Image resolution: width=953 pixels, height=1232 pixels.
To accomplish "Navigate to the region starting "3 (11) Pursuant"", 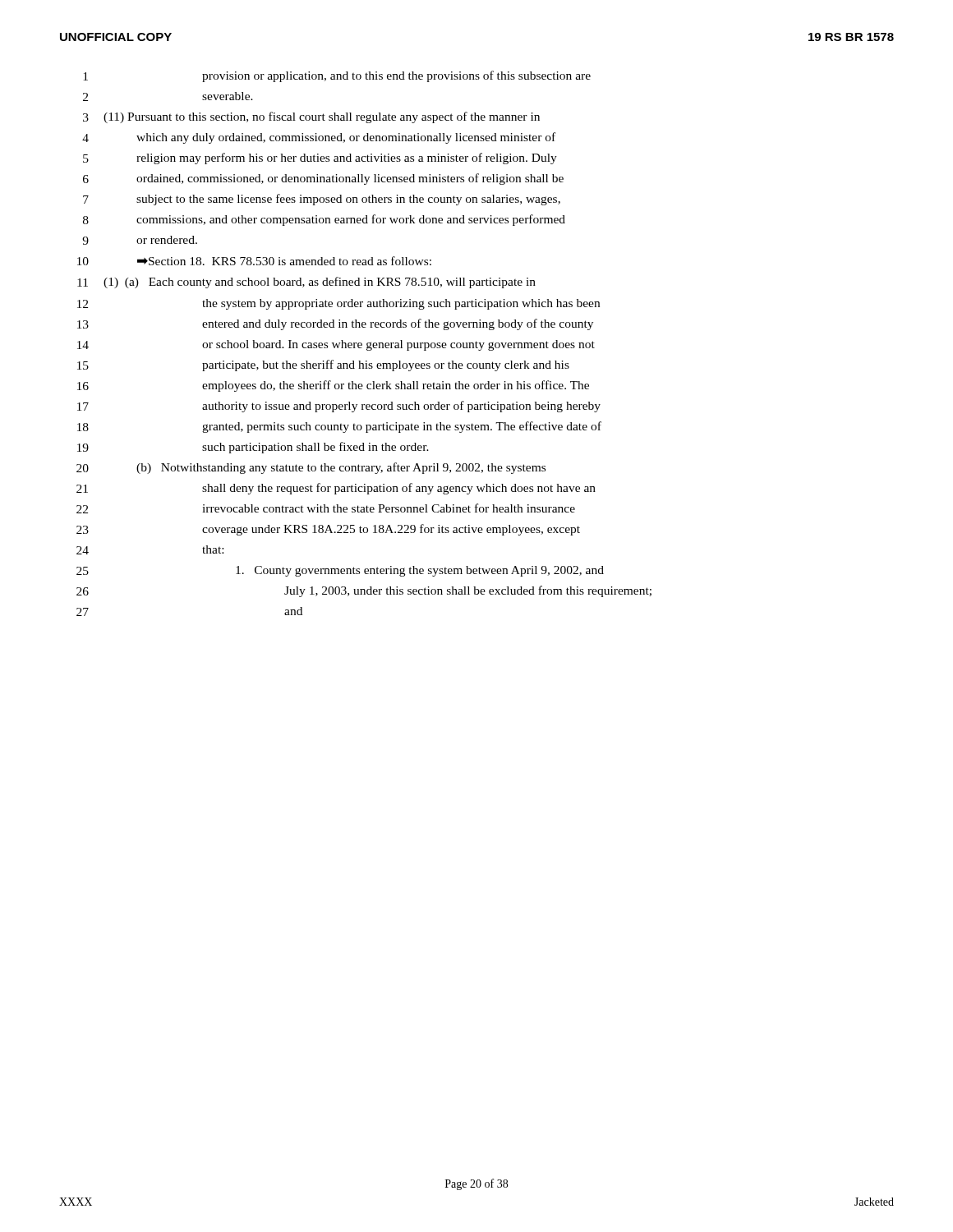I will [476, 179].
